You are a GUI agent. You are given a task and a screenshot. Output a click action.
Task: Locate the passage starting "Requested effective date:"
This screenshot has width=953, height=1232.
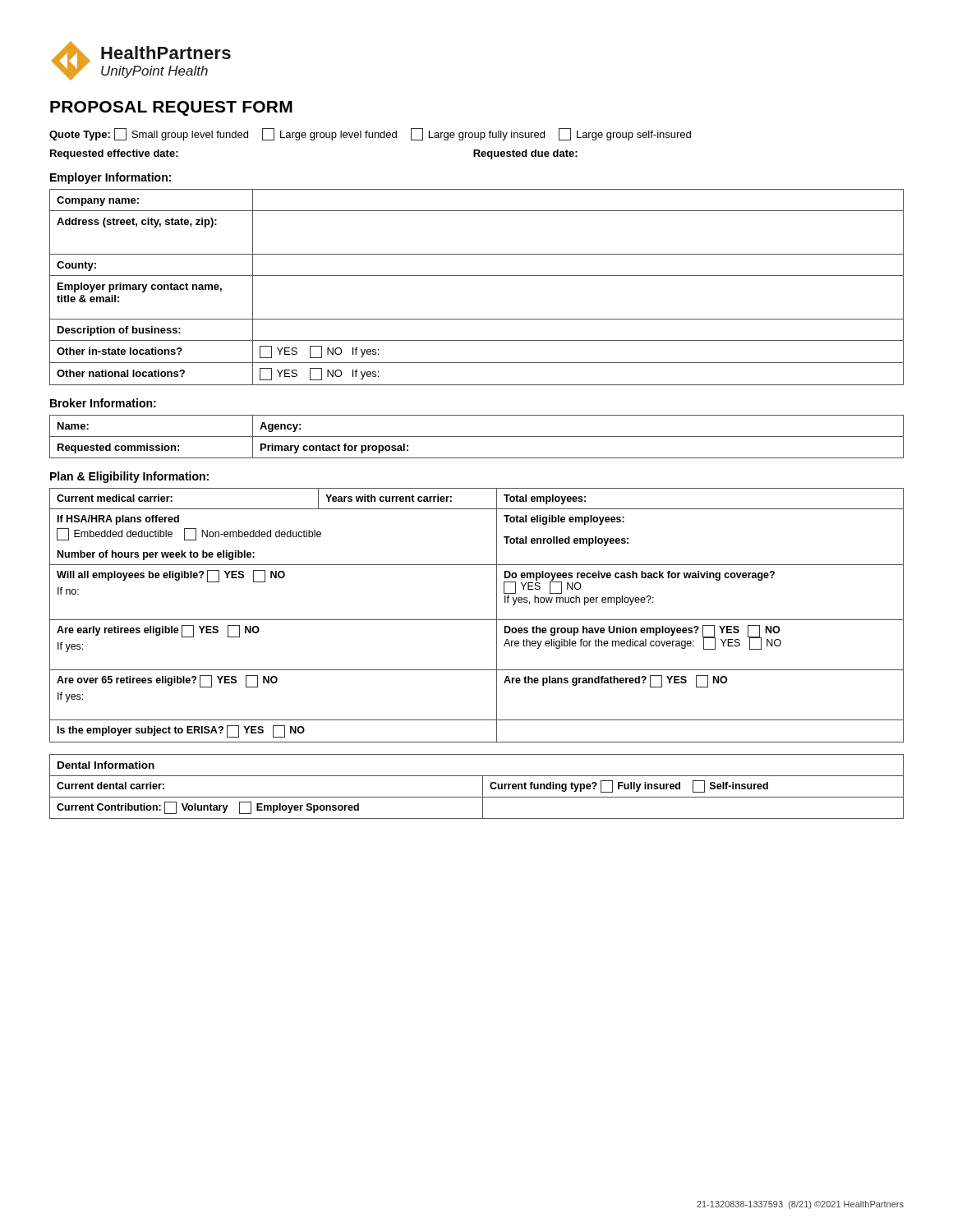[101, 154]
